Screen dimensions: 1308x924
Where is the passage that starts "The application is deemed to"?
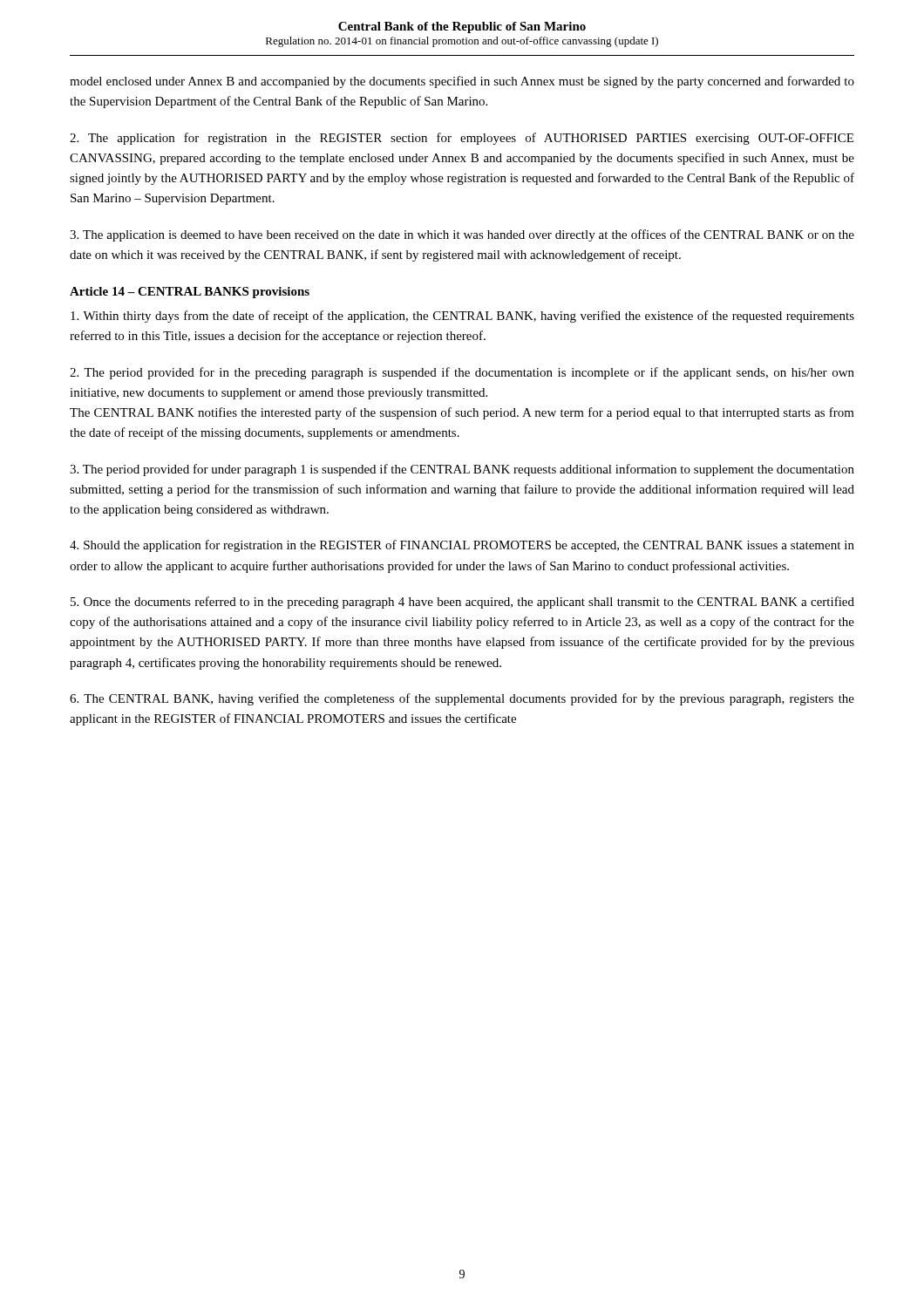point(462,244)
